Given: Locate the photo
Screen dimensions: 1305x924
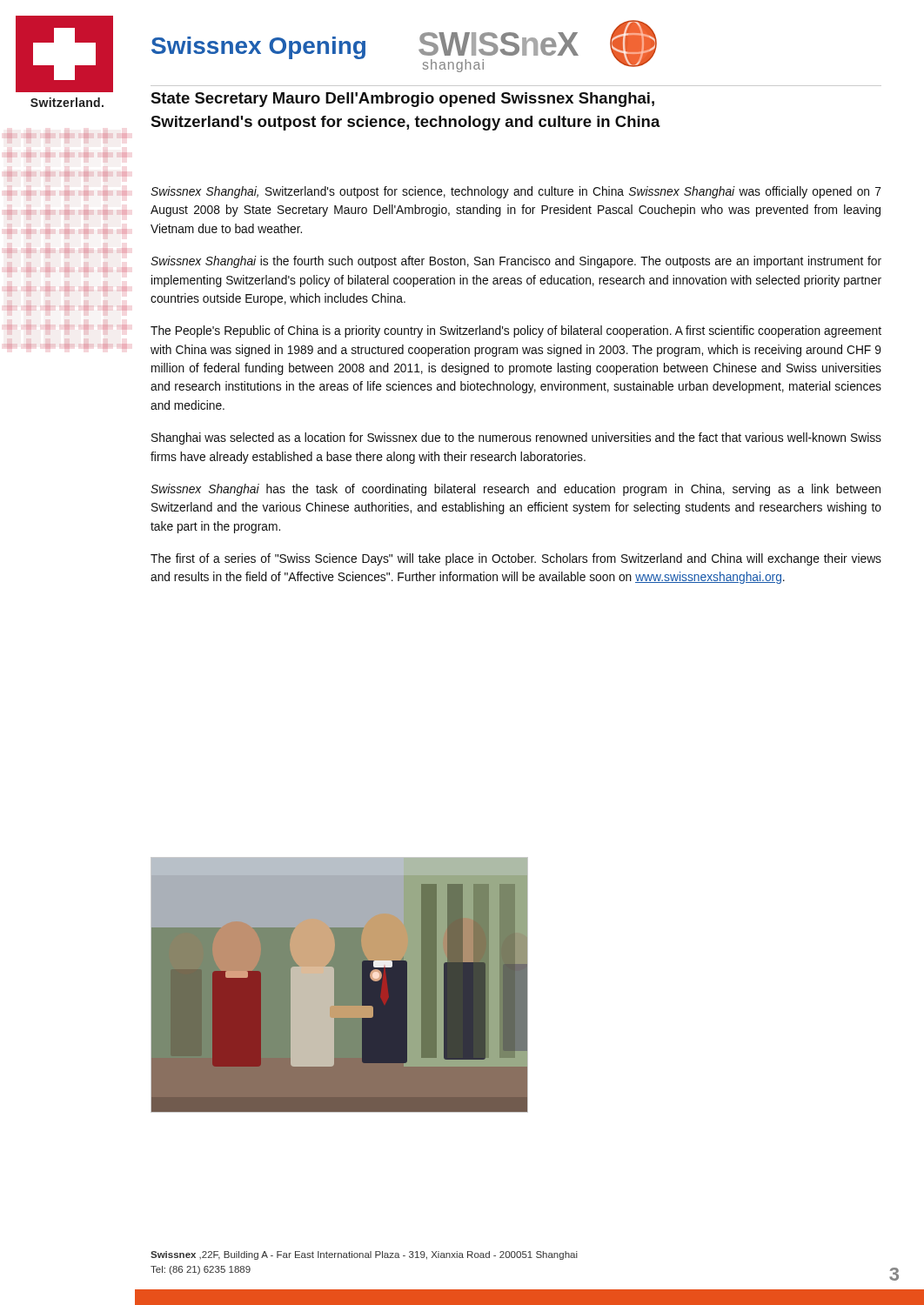Looking at the screenshot, I should tap(339, 985).
